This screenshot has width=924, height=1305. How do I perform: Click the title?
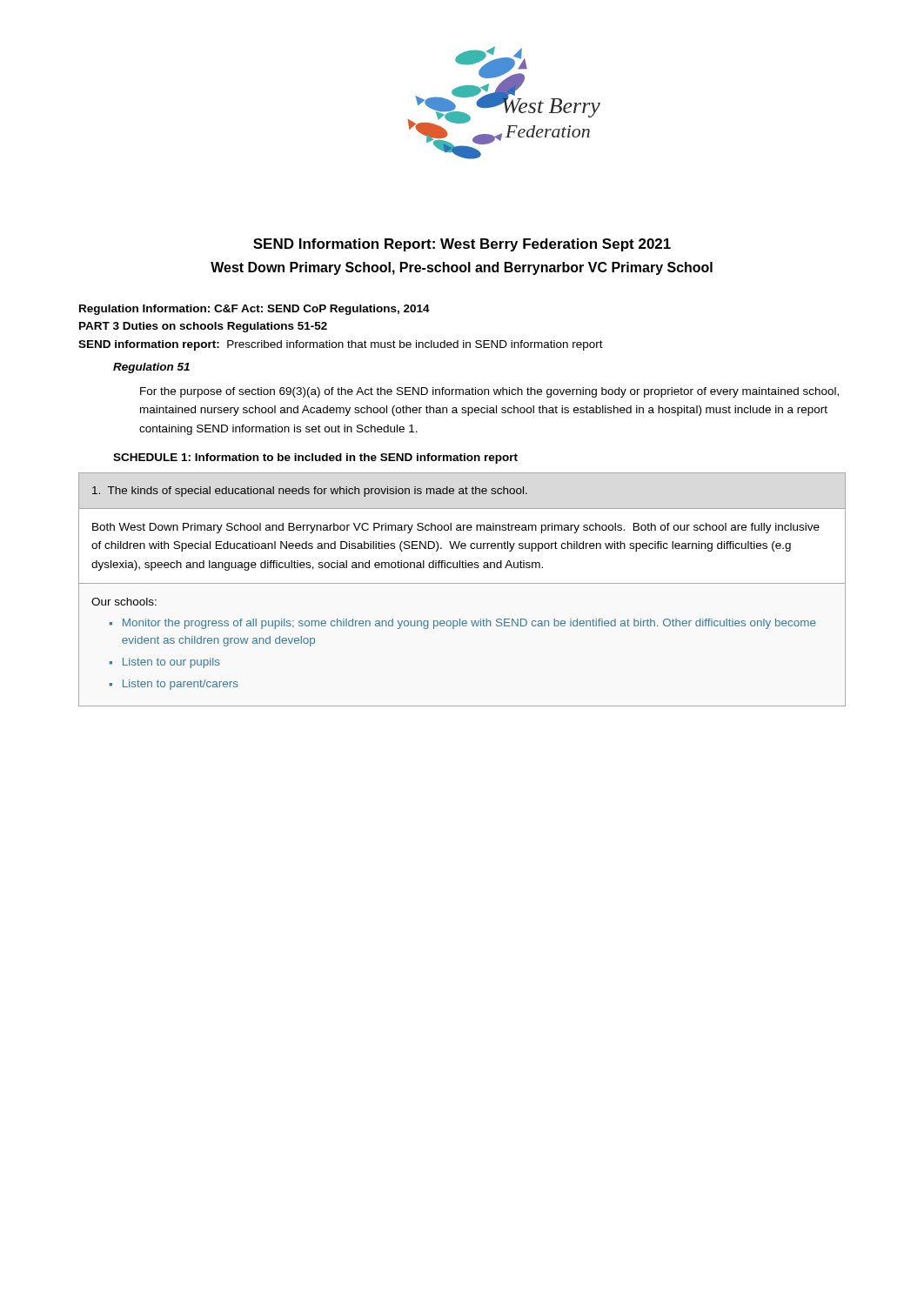coord(462,244)
